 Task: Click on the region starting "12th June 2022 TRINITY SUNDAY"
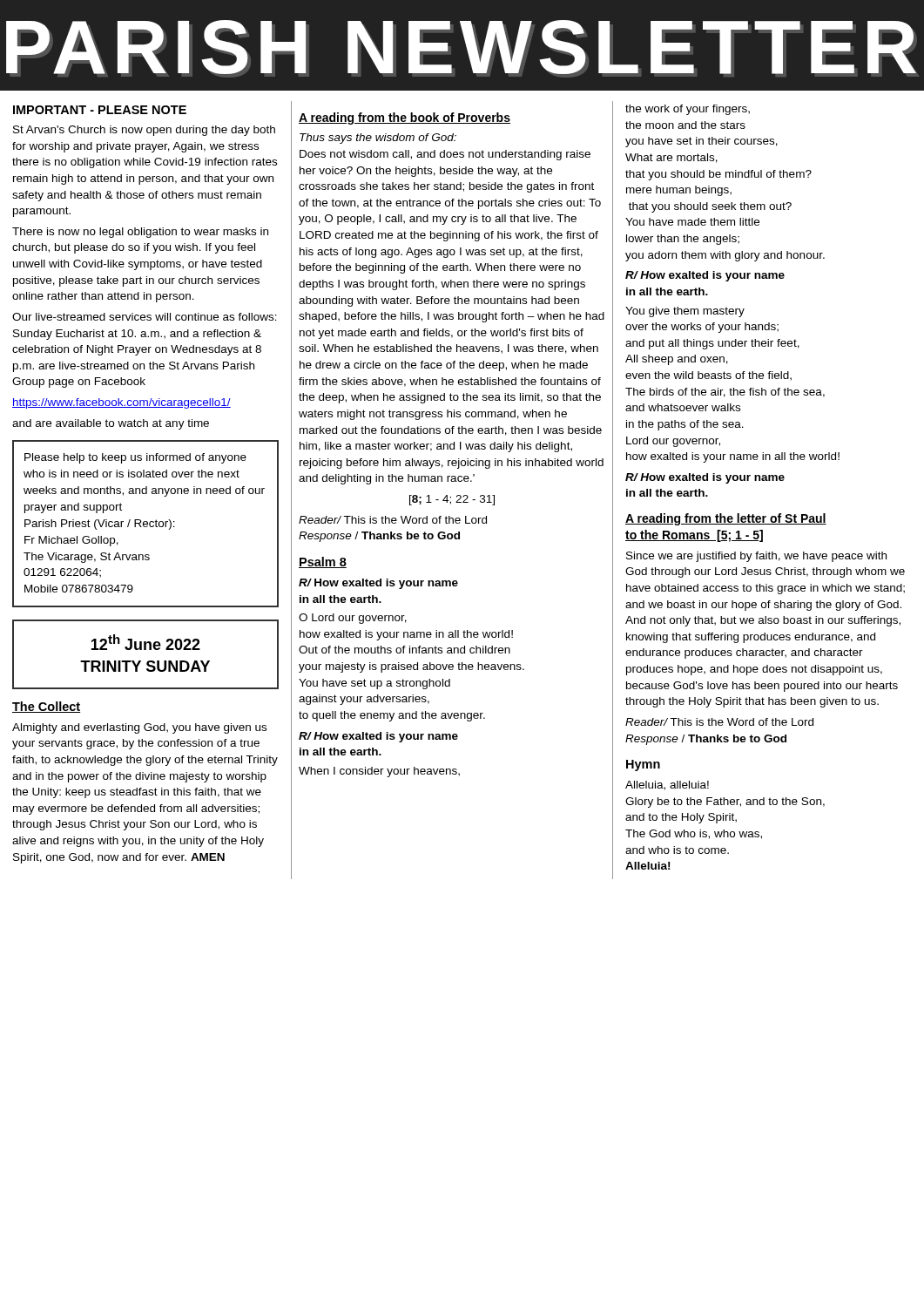coord(145,654)
